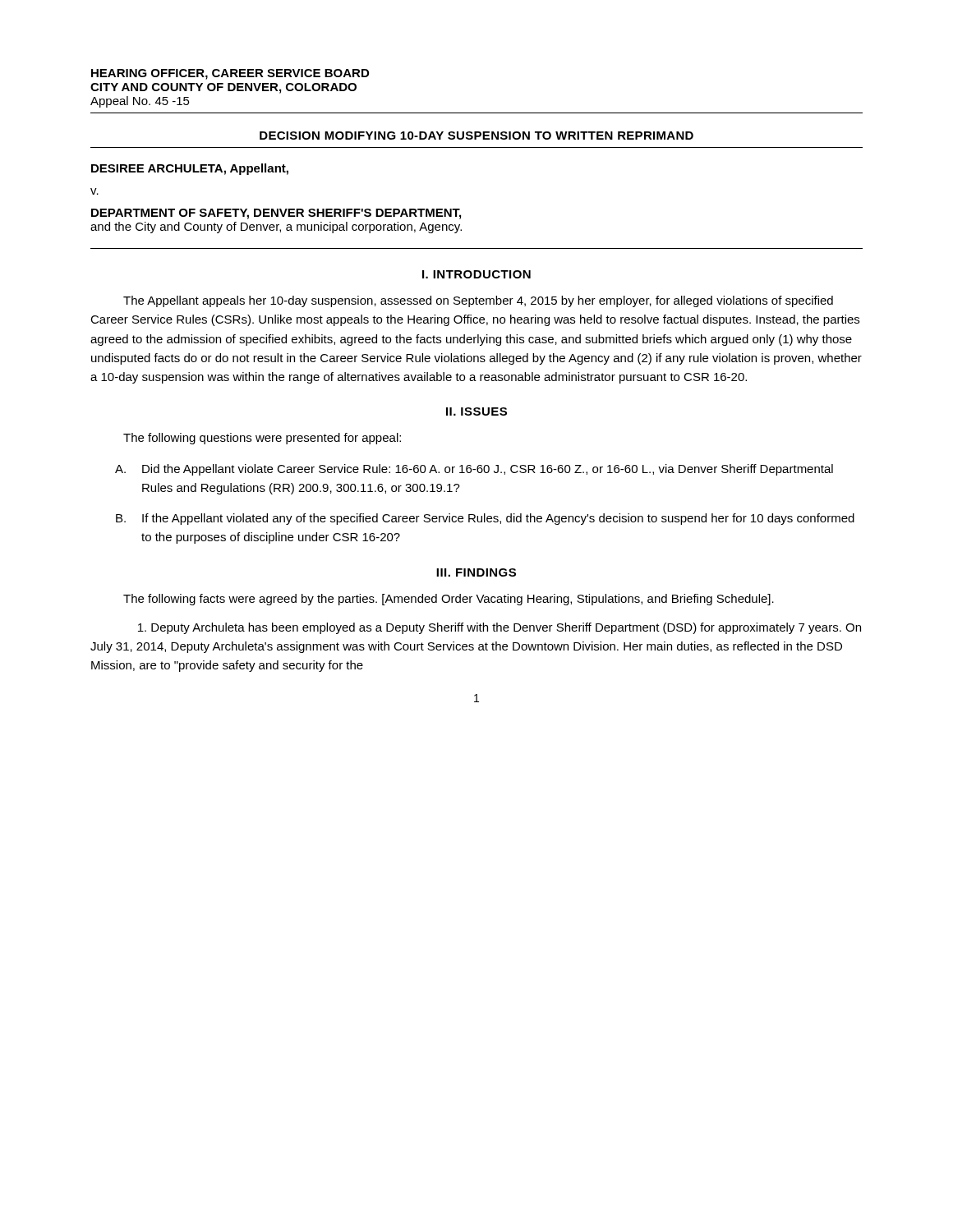Select the text starting "The Appellant appeals her"
Image resolution: width=953 pixels, height=1232 pixels.
(x=476, y=338)
